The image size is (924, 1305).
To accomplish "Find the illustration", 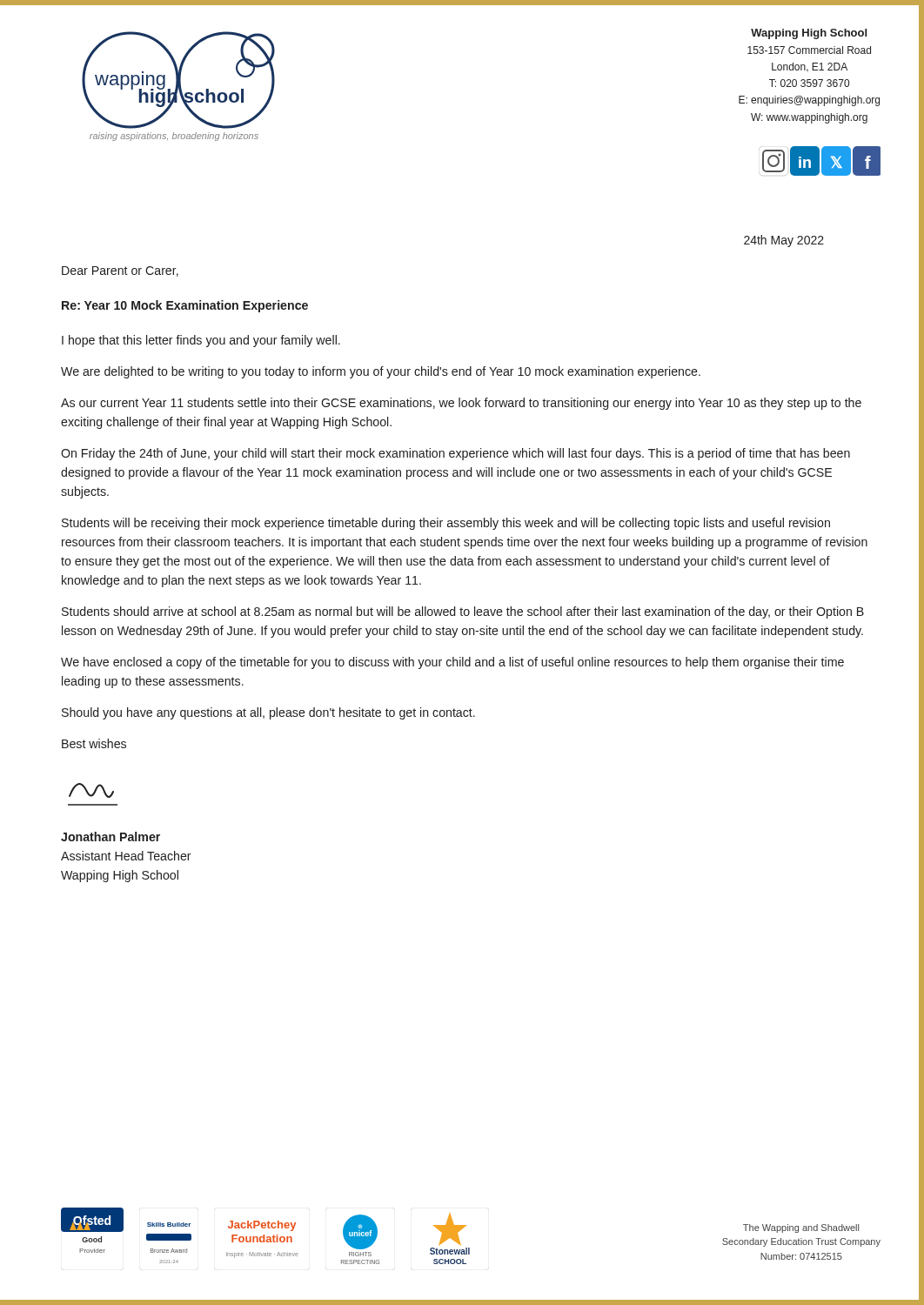I will pos(471,792).
